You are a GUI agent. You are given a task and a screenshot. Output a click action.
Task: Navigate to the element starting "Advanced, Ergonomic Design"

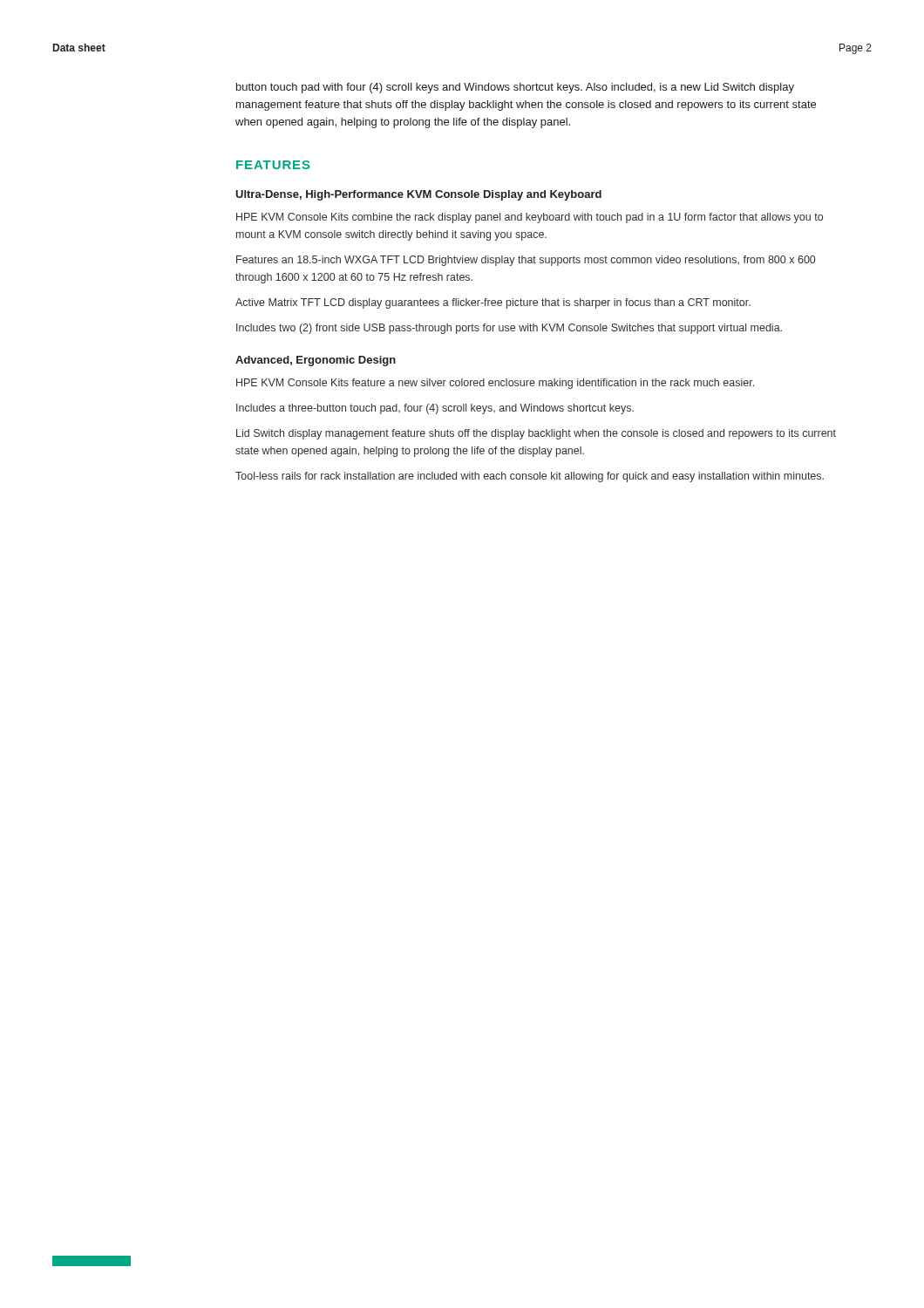tap(316, 359)
